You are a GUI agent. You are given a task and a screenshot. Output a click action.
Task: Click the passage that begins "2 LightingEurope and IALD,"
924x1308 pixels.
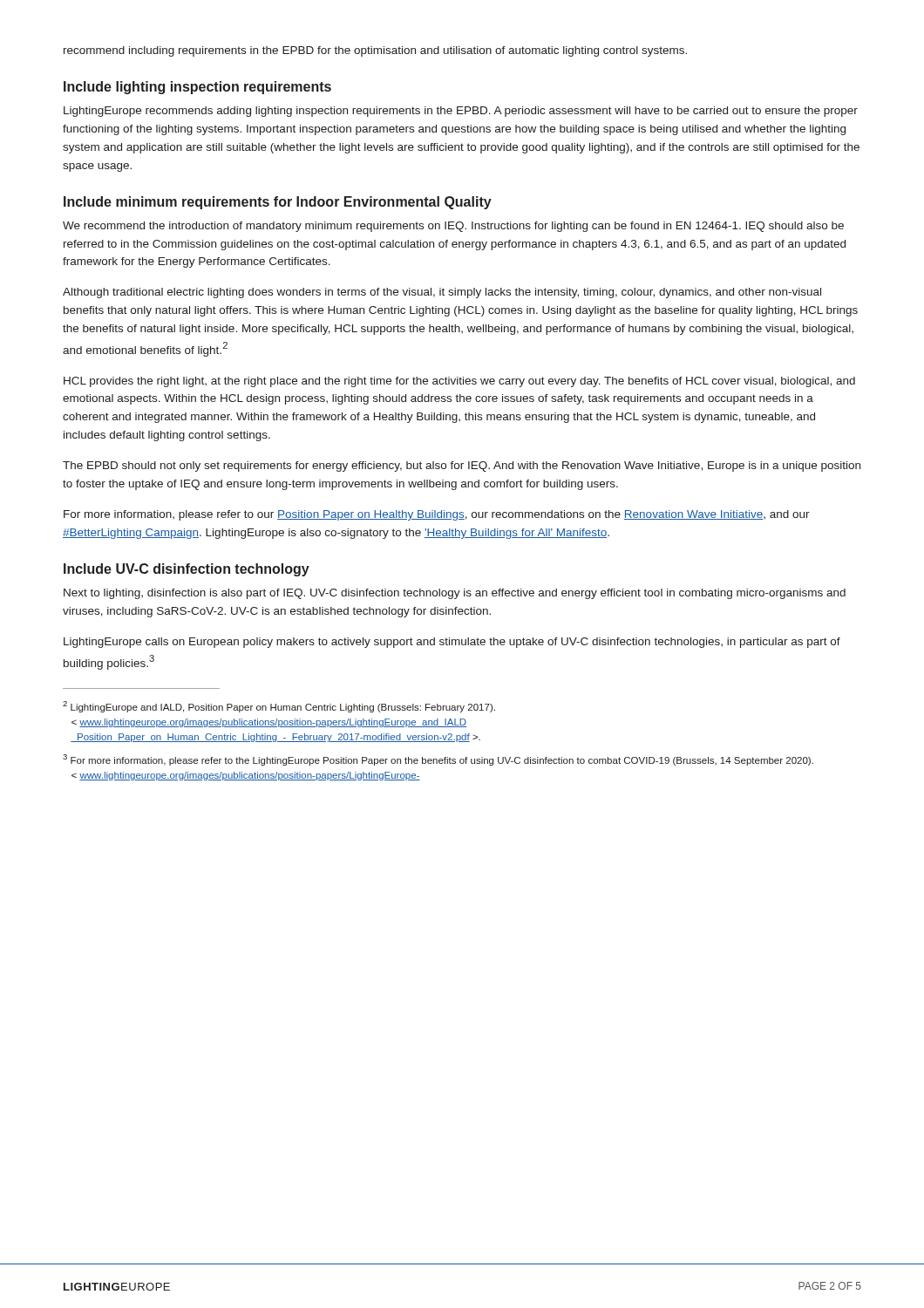point(279,721)
